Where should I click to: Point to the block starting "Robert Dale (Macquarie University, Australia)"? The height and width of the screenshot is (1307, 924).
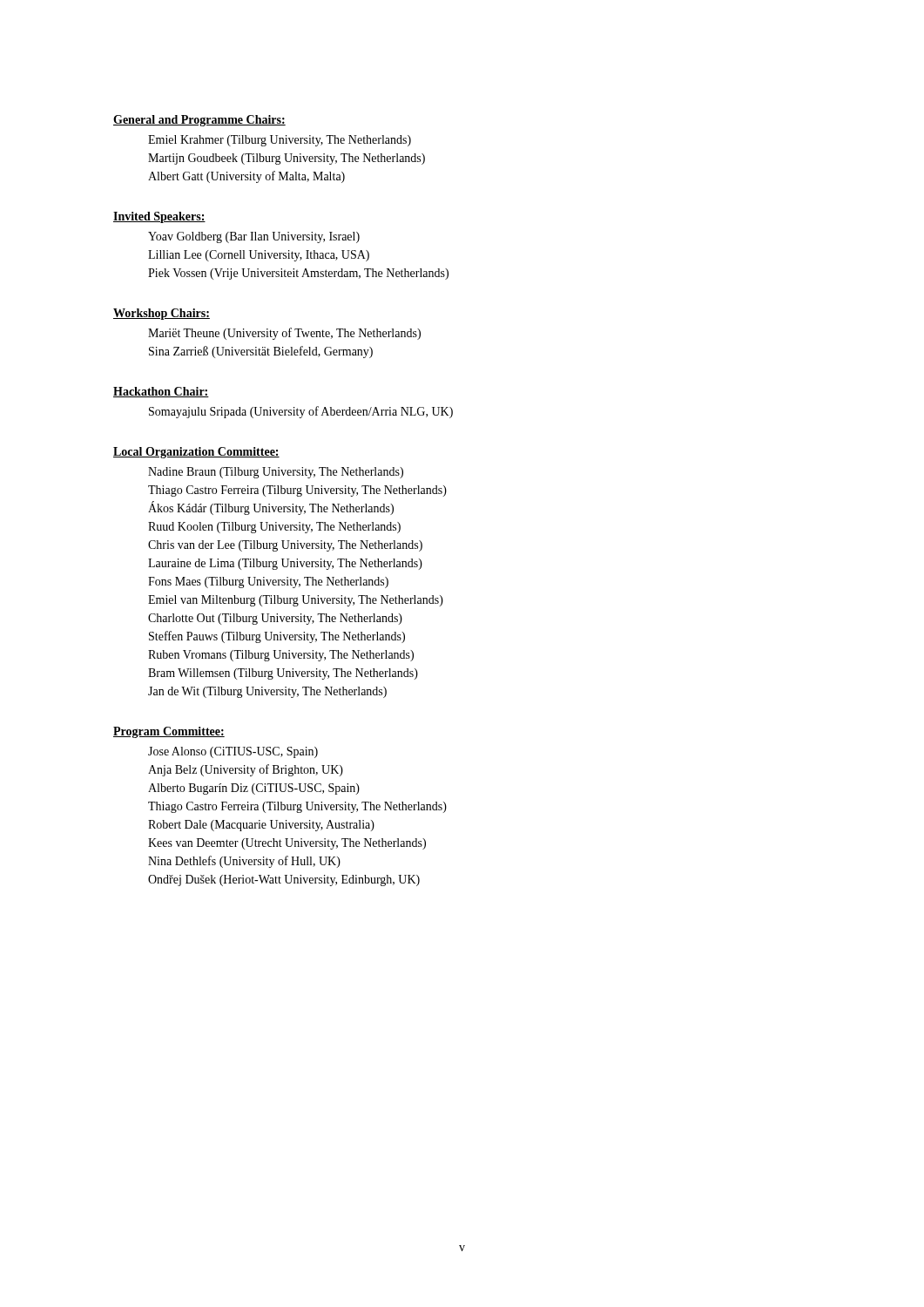point(261,825)
